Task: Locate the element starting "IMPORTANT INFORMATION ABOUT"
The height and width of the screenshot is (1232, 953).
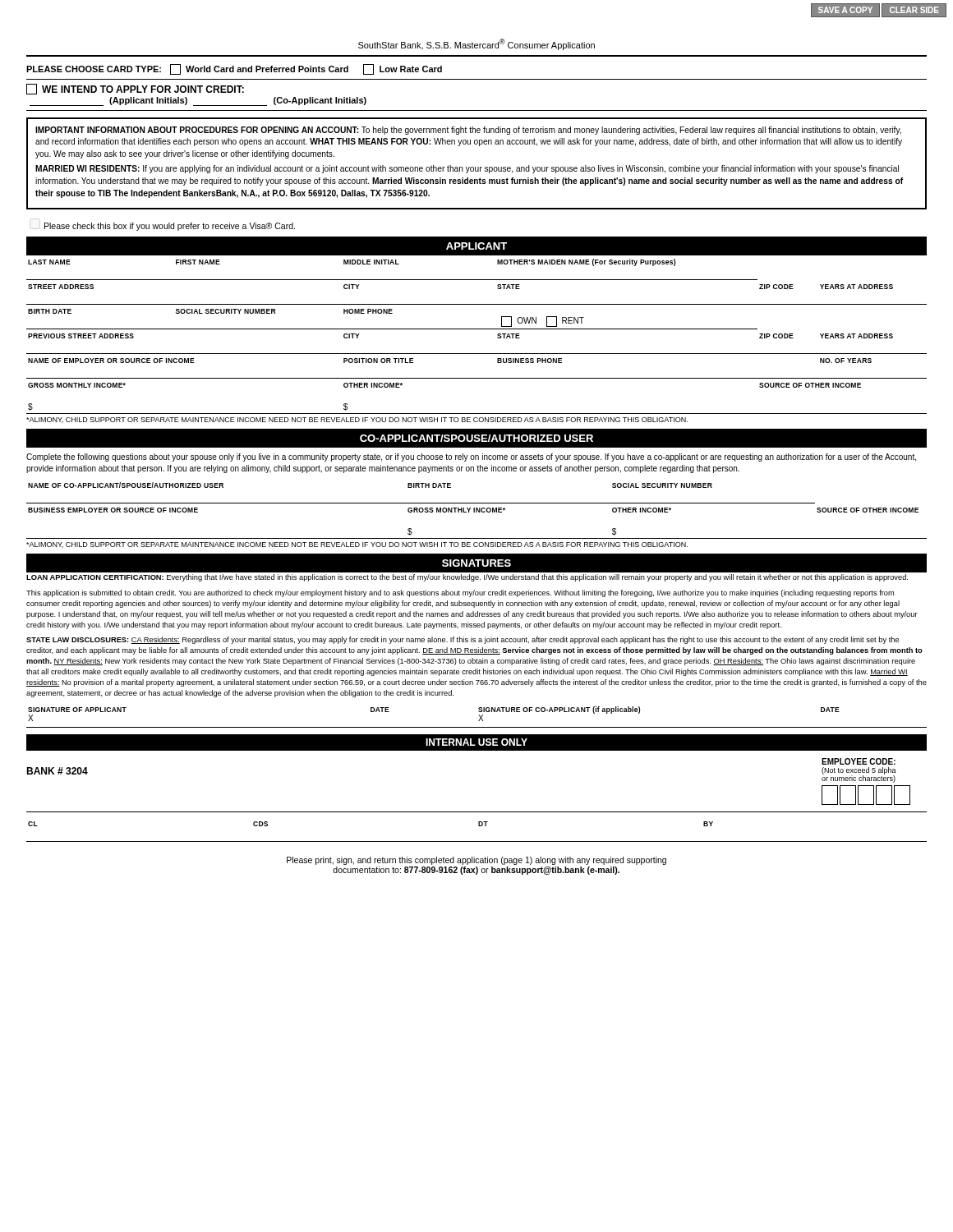Action: (476, 162)
